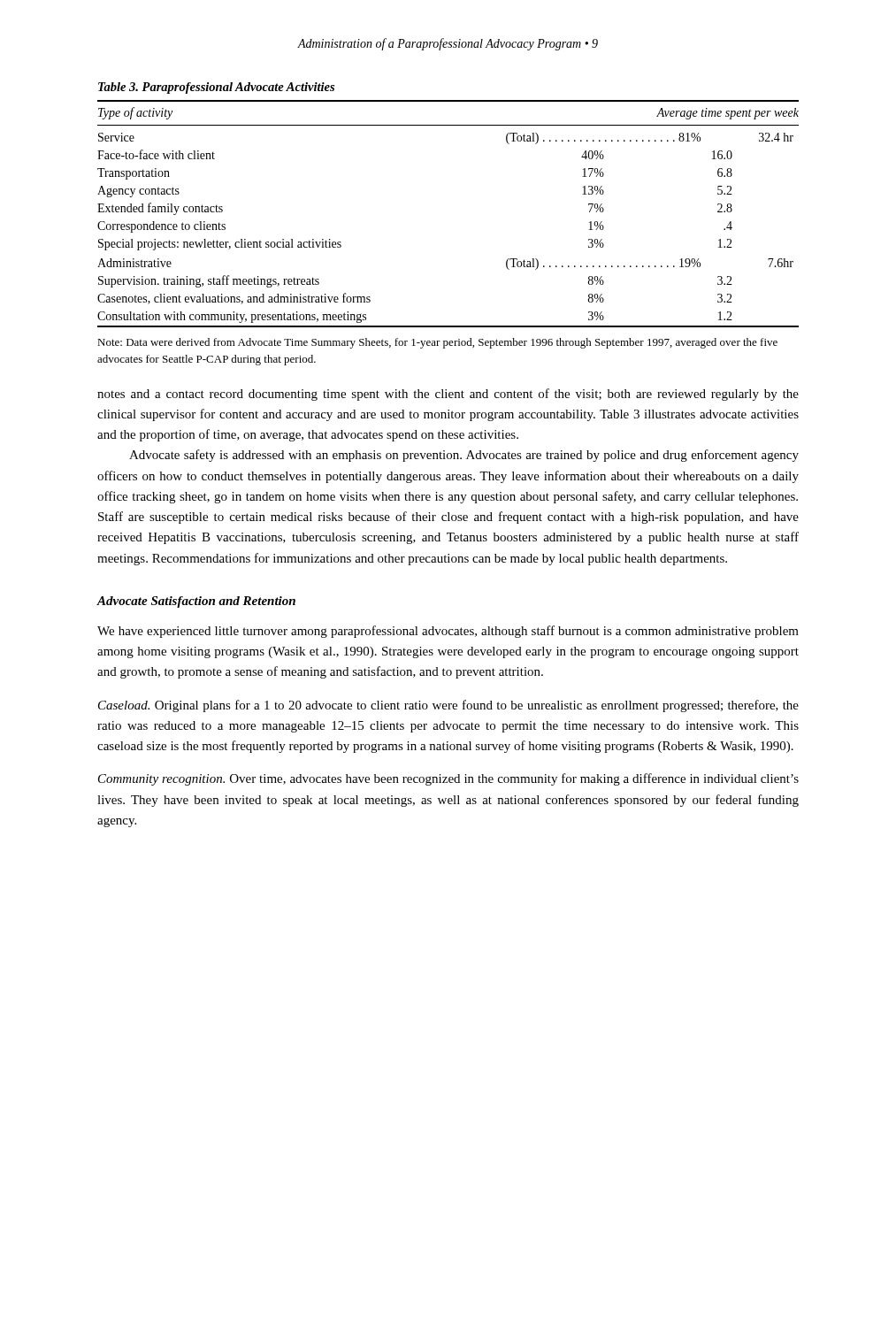Screen dimensions: 1327x896
Task: Find the block on this page that starts "Community recognition. Over time, advocates have been"
Action: tap(448, 799)
